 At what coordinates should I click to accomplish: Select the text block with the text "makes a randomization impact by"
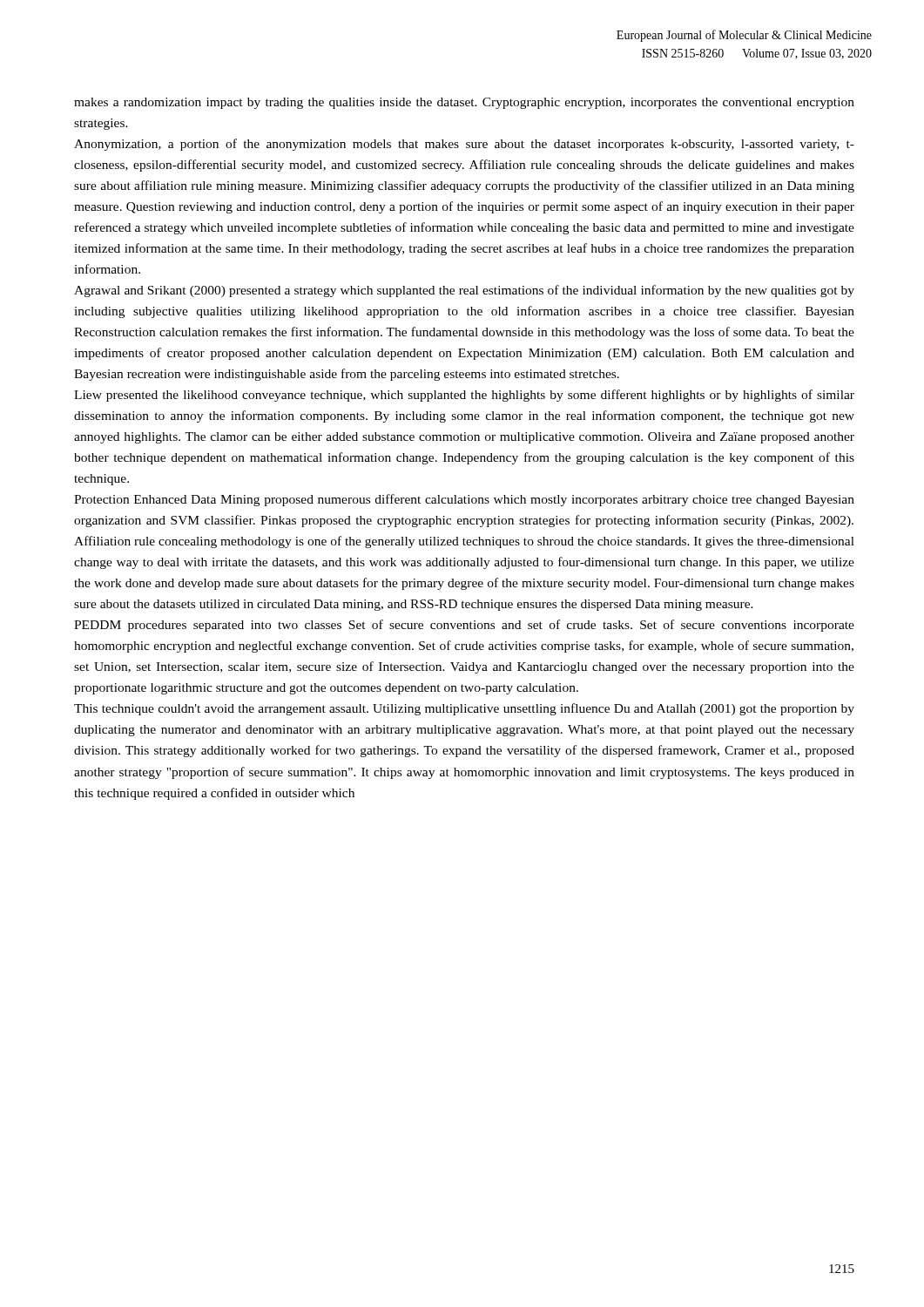[x=464, y=112]
